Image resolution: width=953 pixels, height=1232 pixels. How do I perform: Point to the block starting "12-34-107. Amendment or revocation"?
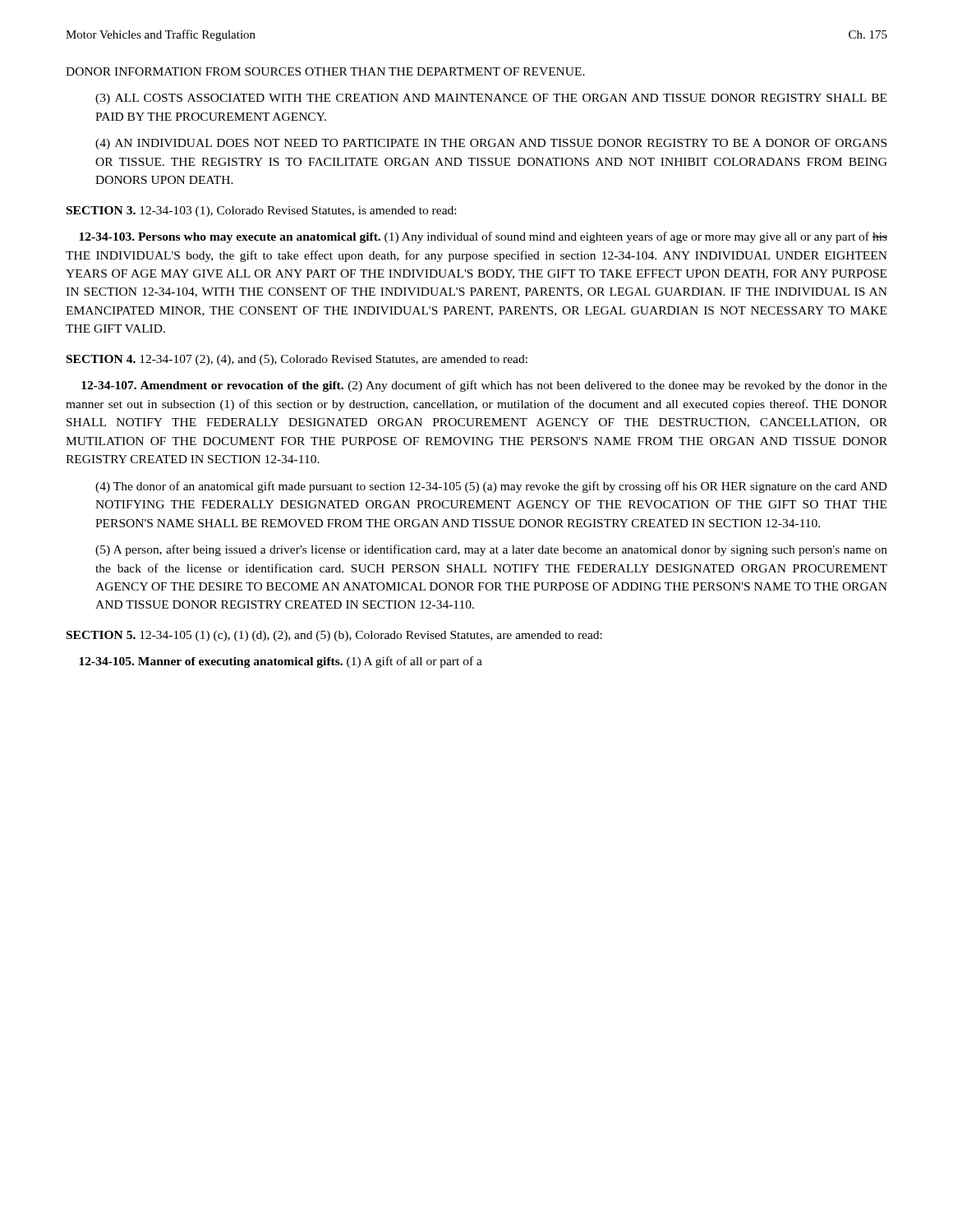pos(476,422)
